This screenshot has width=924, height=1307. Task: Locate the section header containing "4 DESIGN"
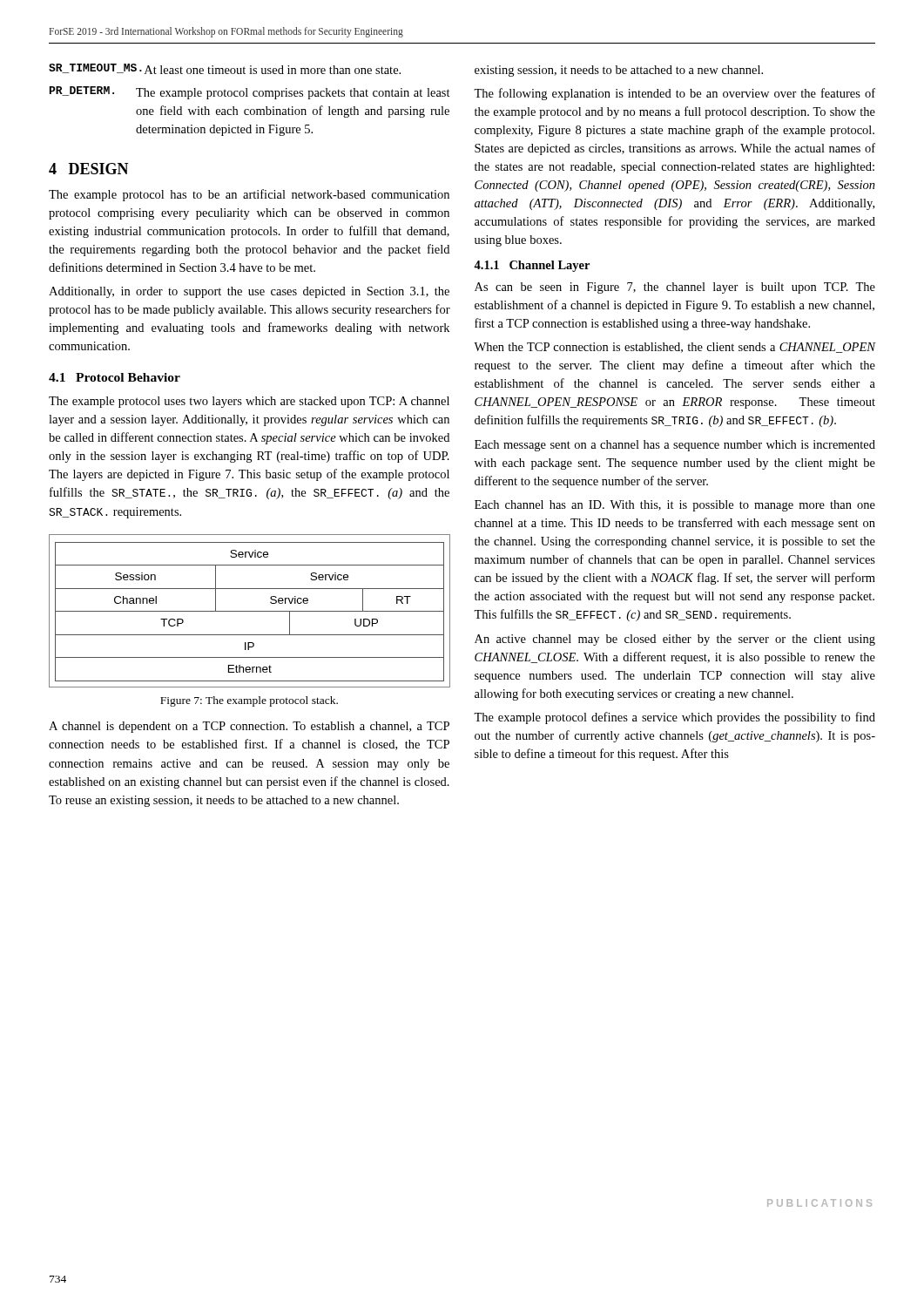pyautogui.click(x=89, y=169)
